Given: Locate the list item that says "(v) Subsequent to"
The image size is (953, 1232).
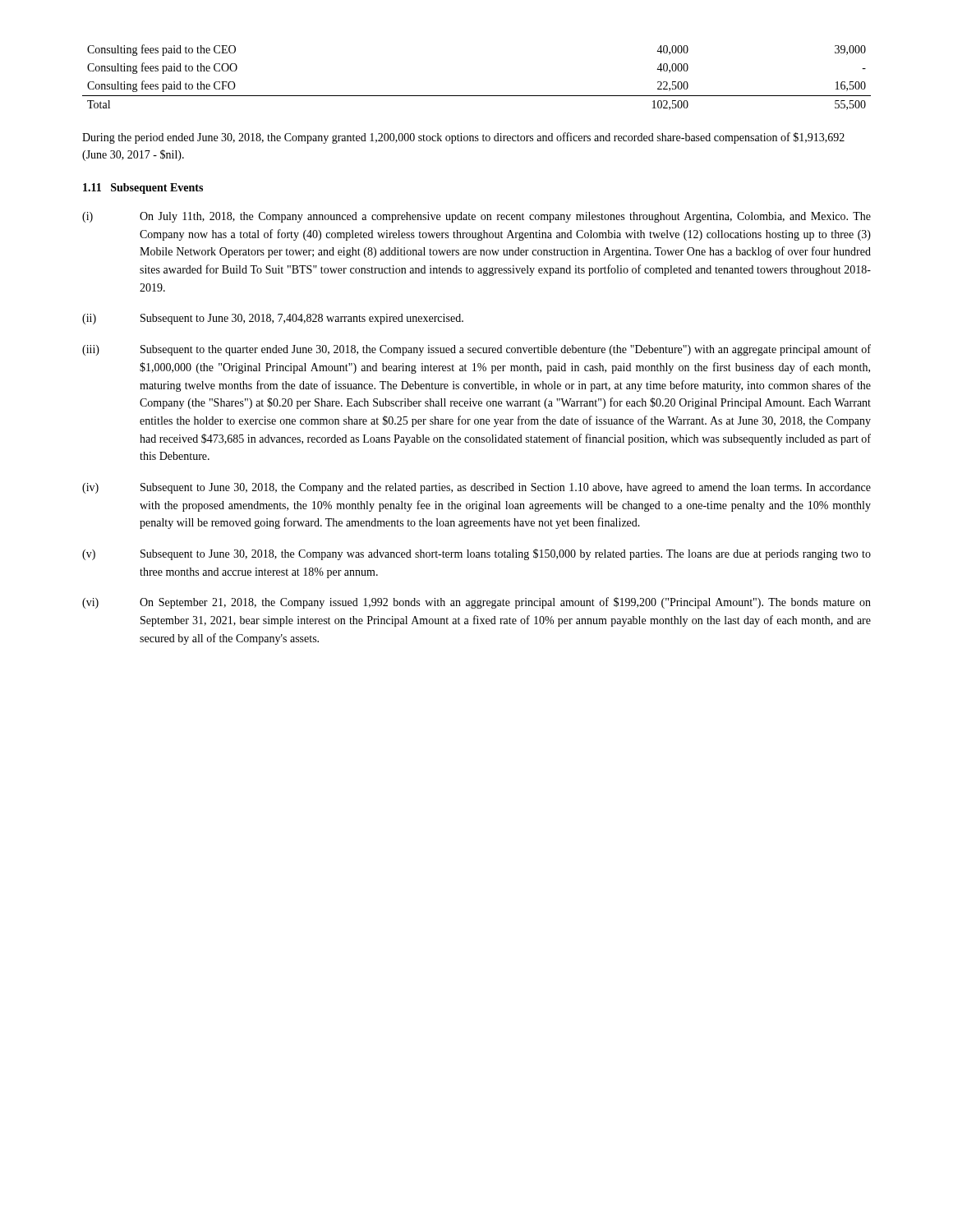Looking at the screenshot, I should (476, 563).
